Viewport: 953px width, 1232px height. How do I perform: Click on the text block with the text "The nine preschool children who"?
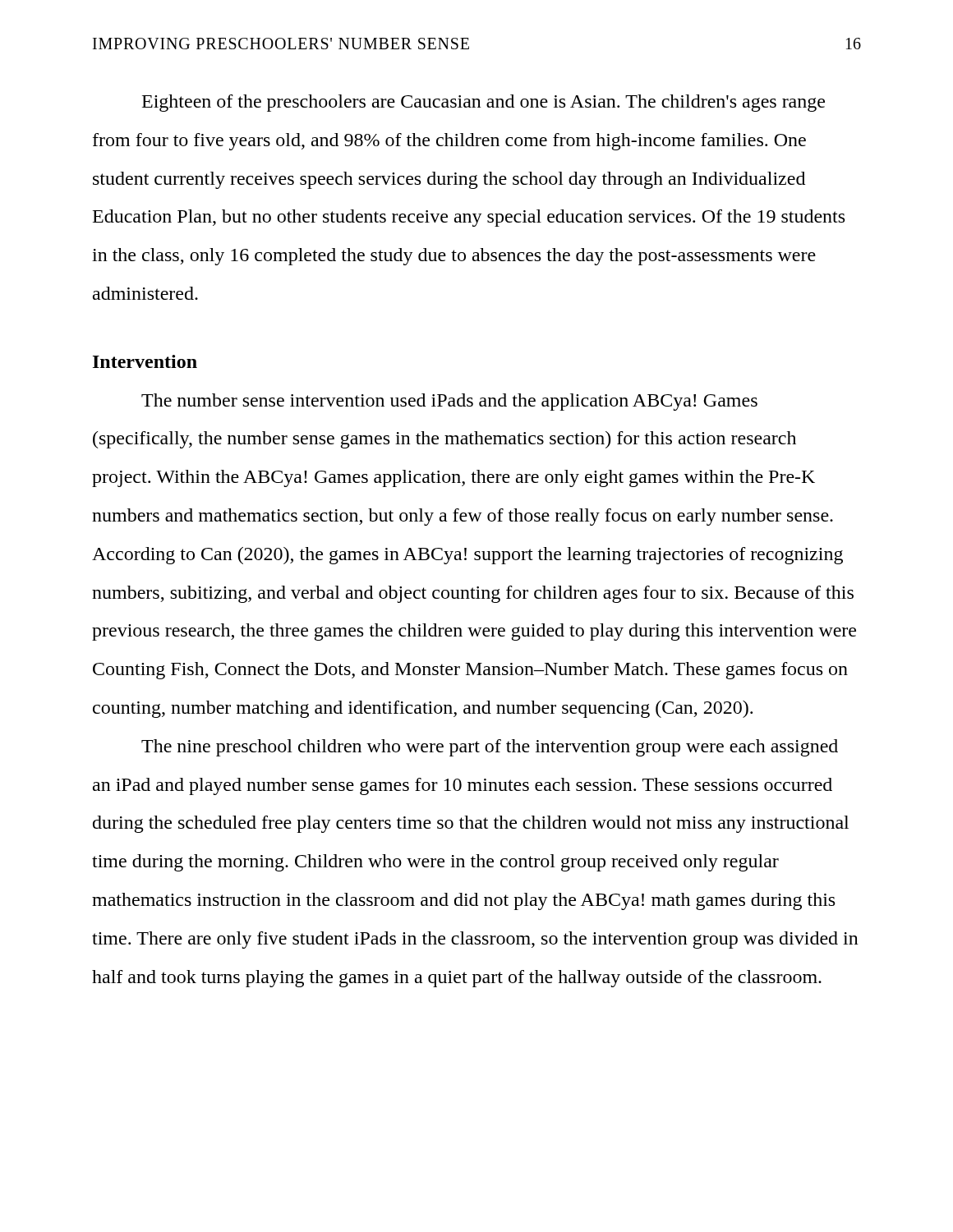coord(476,861)
